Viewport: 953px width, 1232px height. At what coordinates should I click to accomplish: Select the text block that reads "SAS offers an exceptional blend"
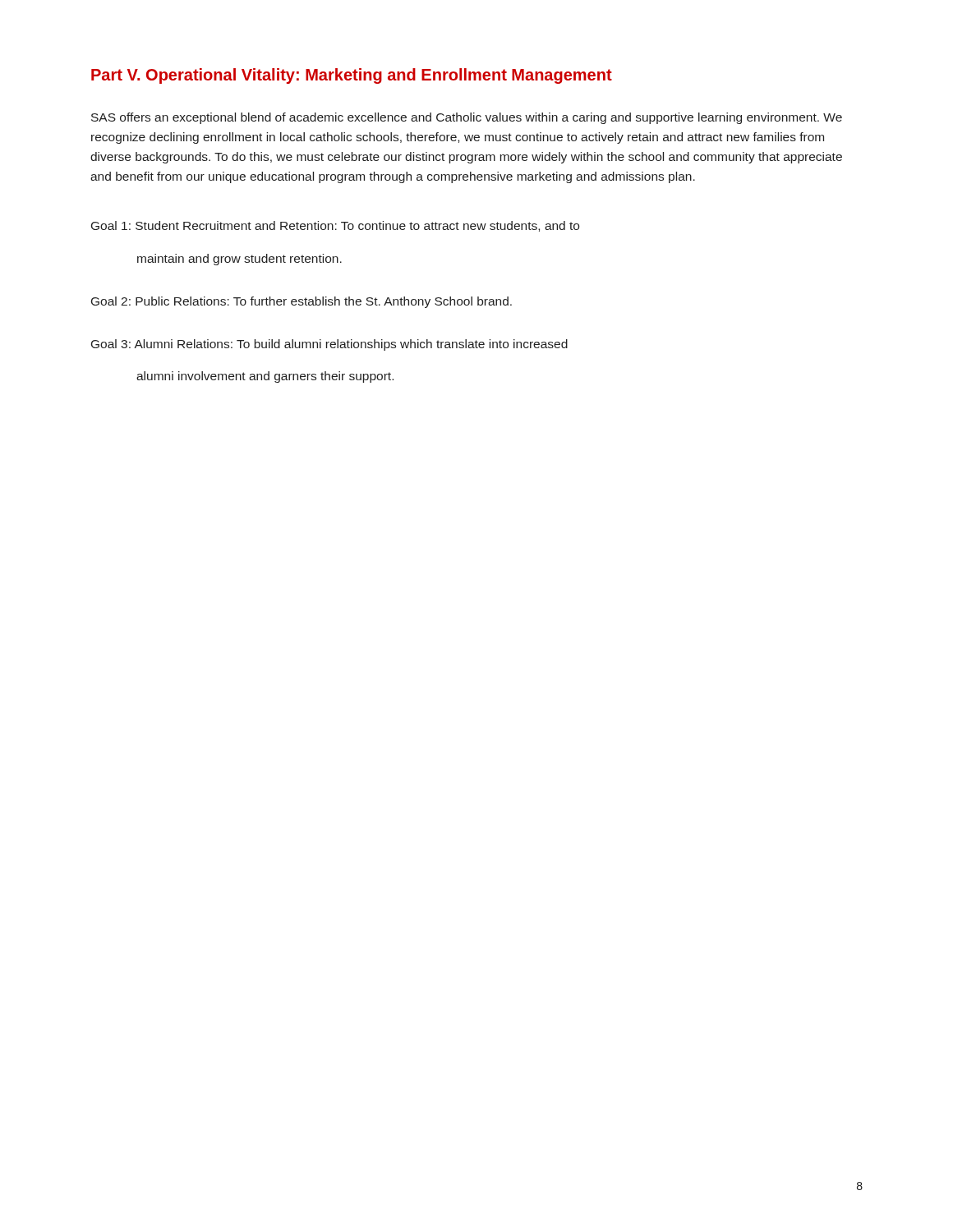(476, 147)
